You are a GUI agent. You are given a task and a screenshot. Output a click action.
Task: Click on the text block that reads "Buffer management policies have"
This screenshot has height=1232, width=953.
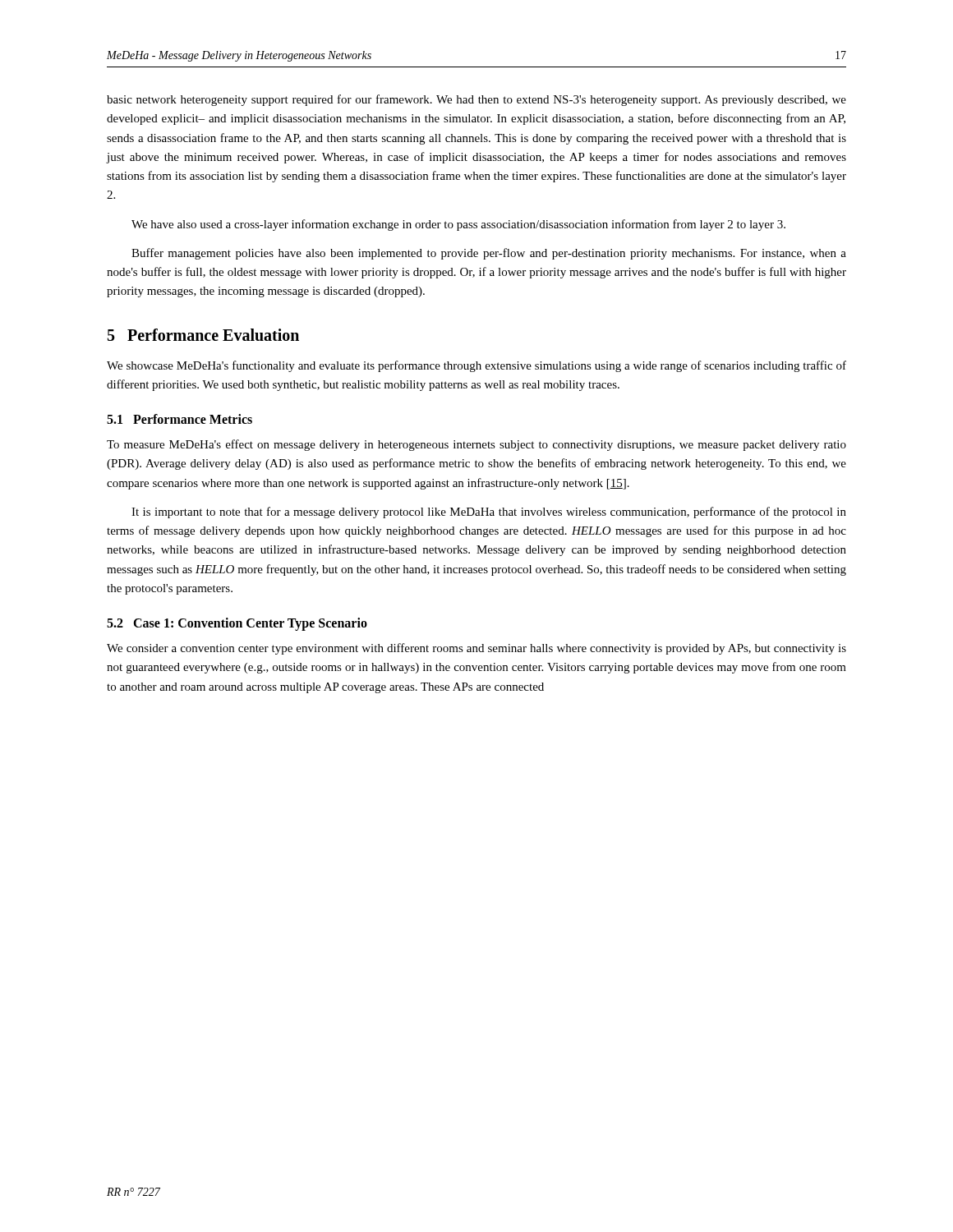476,272
